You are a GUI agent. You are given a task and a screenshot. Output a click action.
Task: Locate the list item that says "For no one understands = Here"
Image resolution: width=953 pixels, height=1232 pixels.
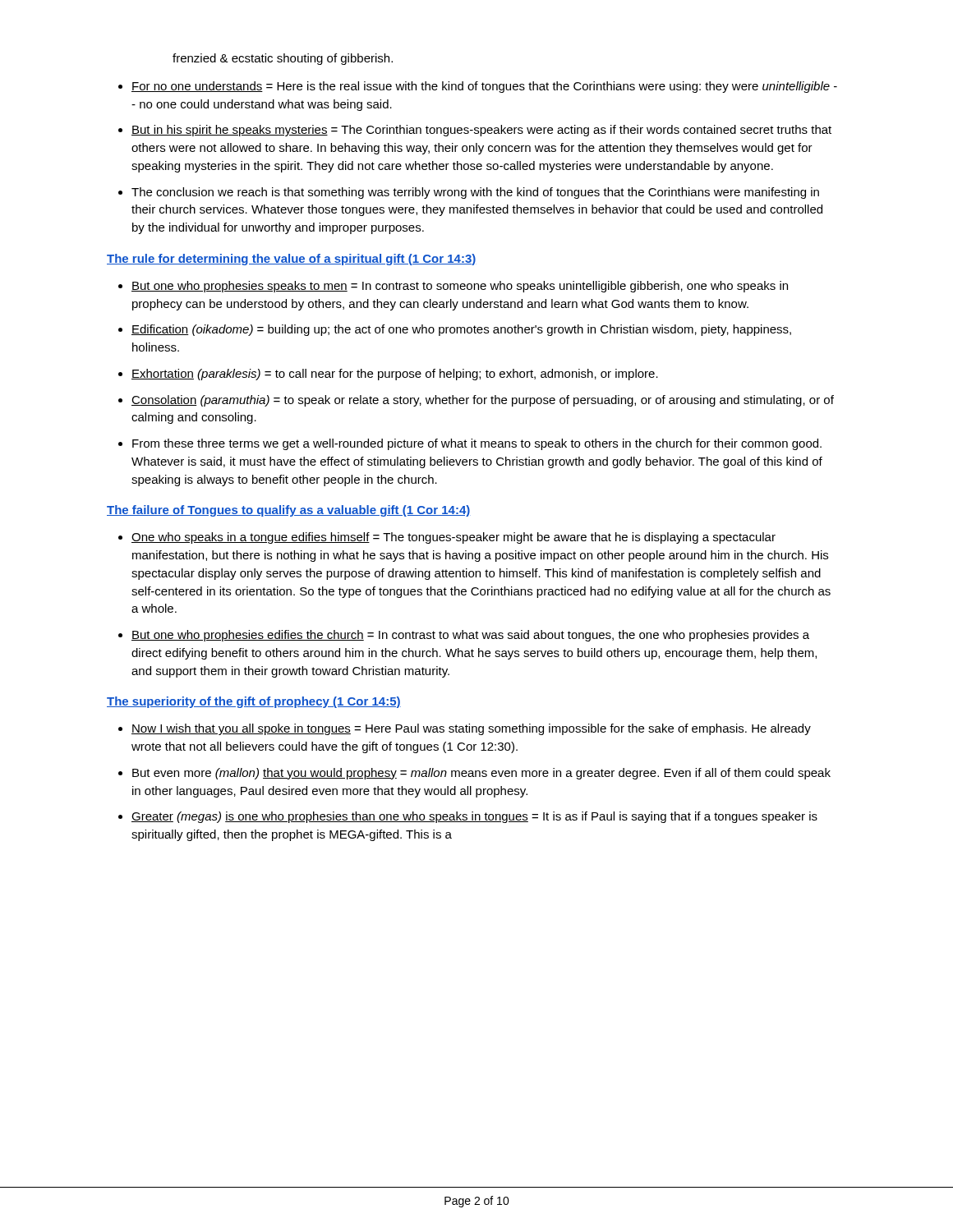(x=484, y=95)
